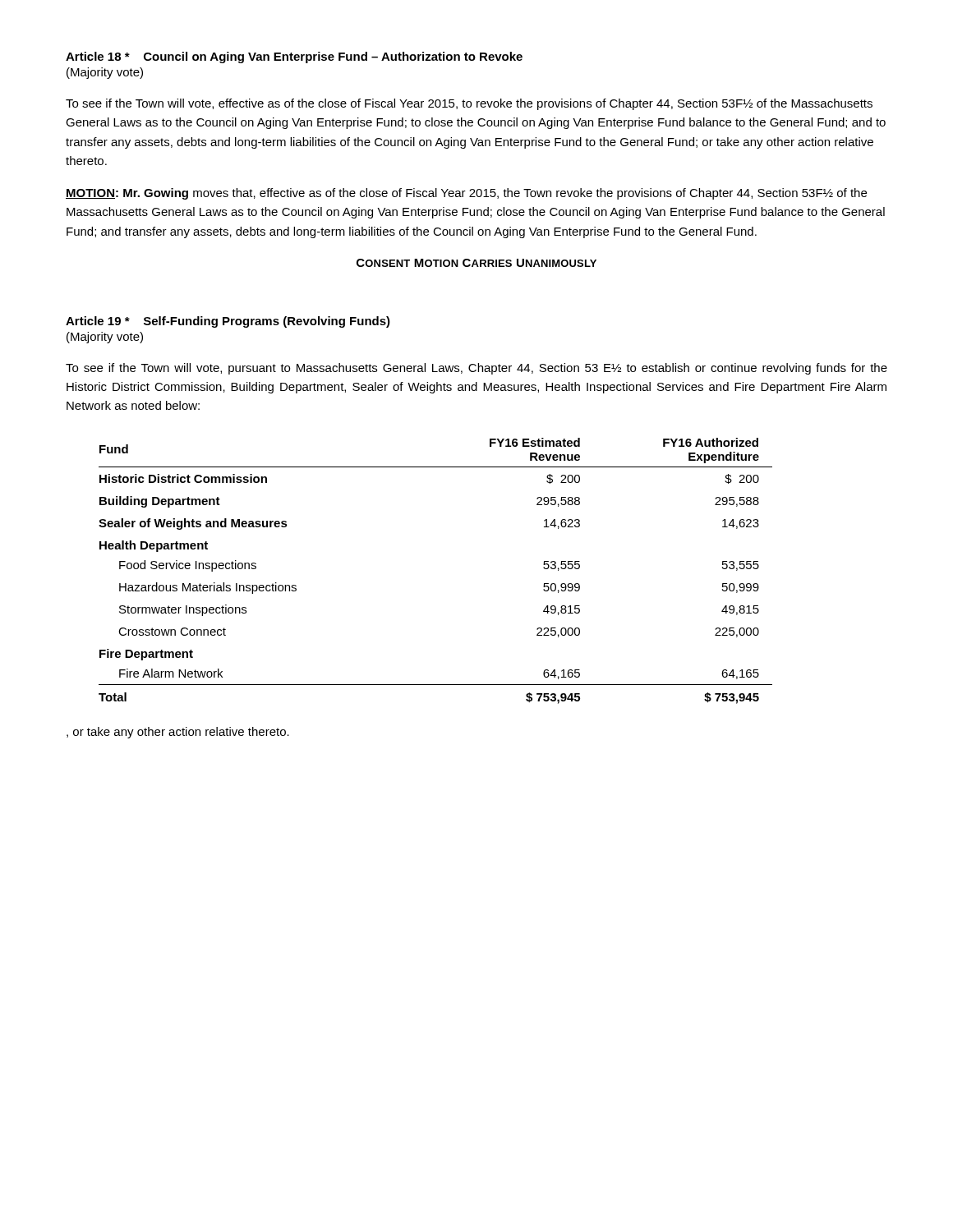Find a table

click(x=476, y=570)
